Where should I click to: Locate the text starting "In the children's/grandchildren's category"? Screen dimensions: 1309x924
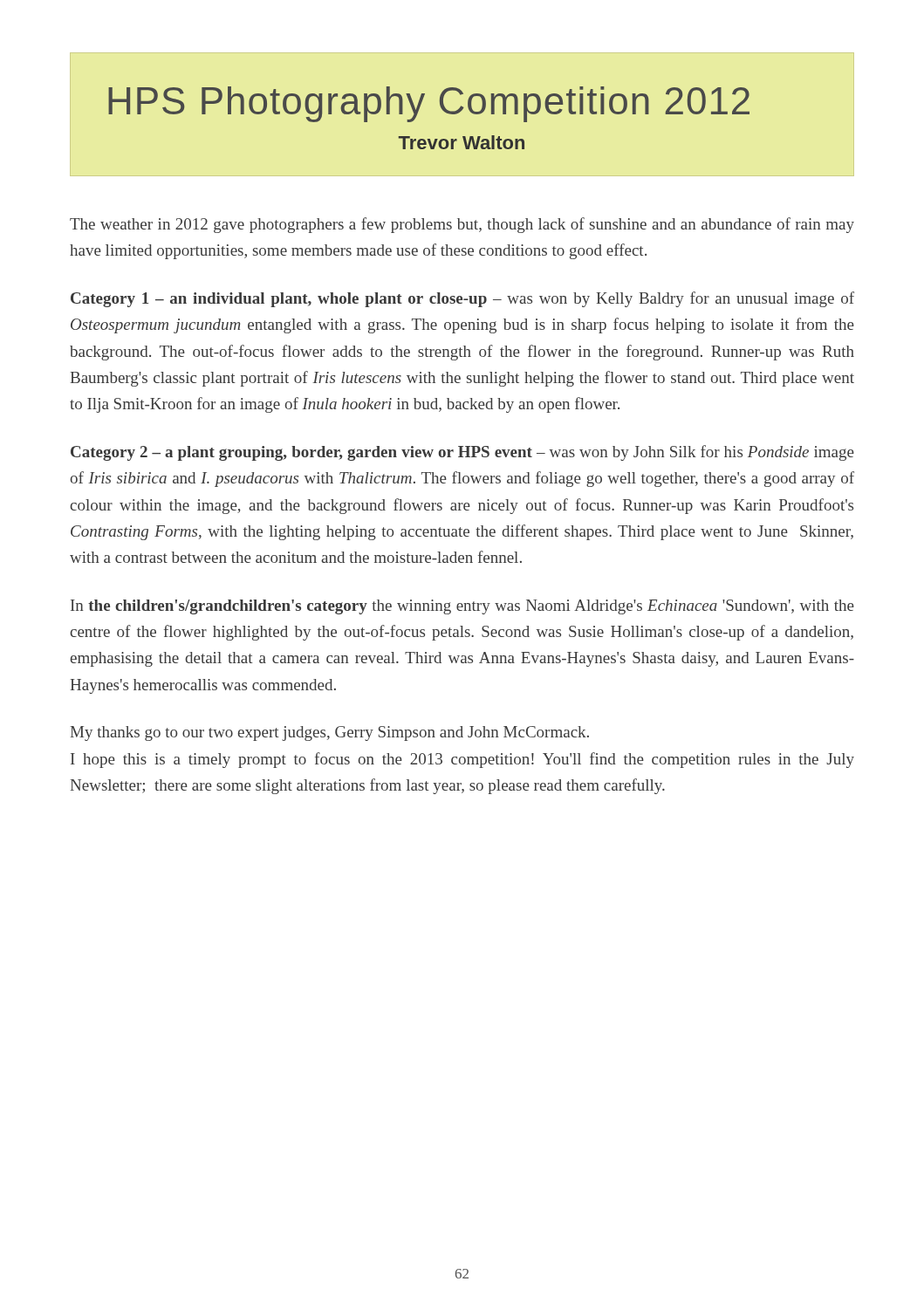click(462, 645)
